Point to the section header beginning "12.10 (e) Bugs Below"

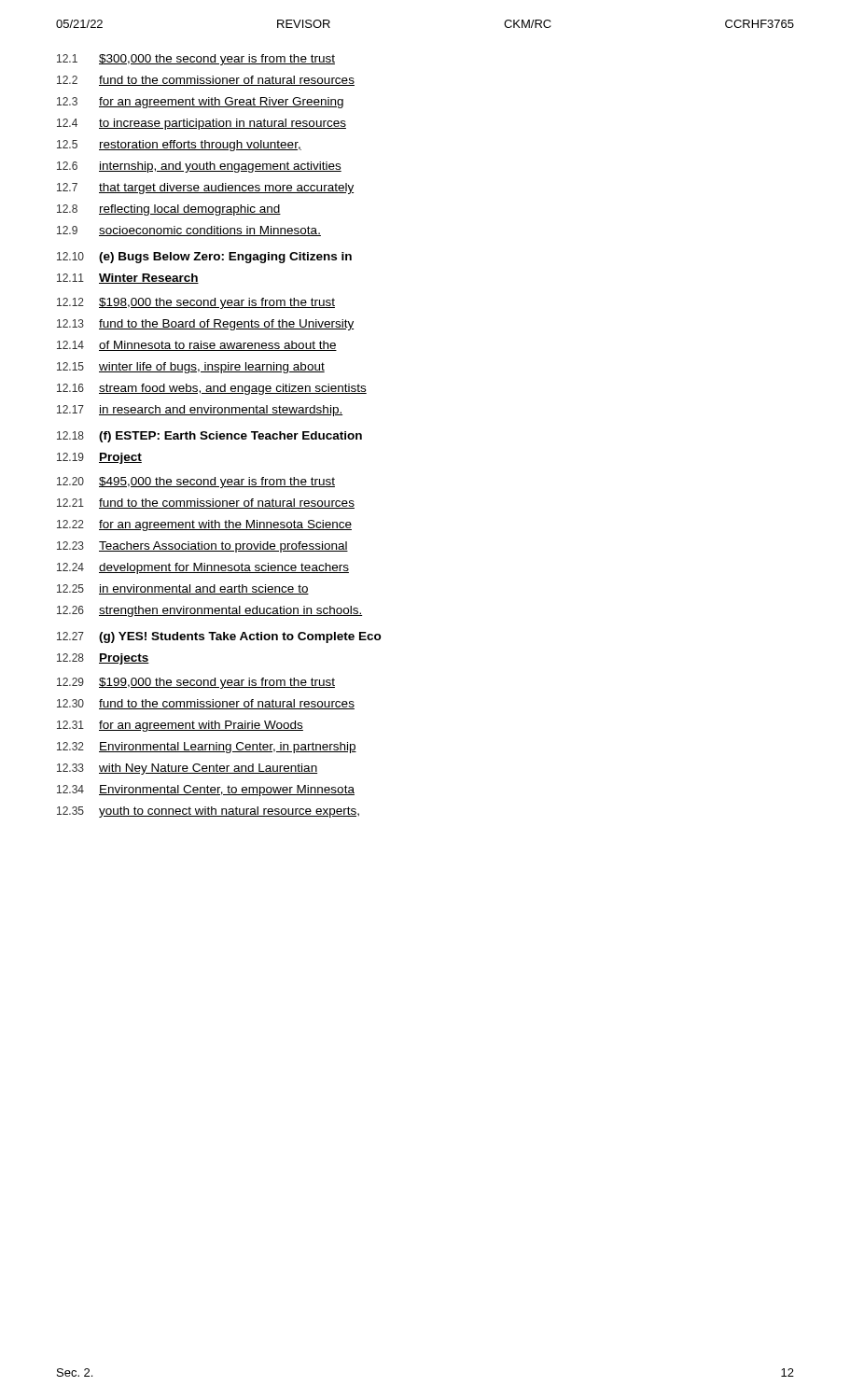204,258
